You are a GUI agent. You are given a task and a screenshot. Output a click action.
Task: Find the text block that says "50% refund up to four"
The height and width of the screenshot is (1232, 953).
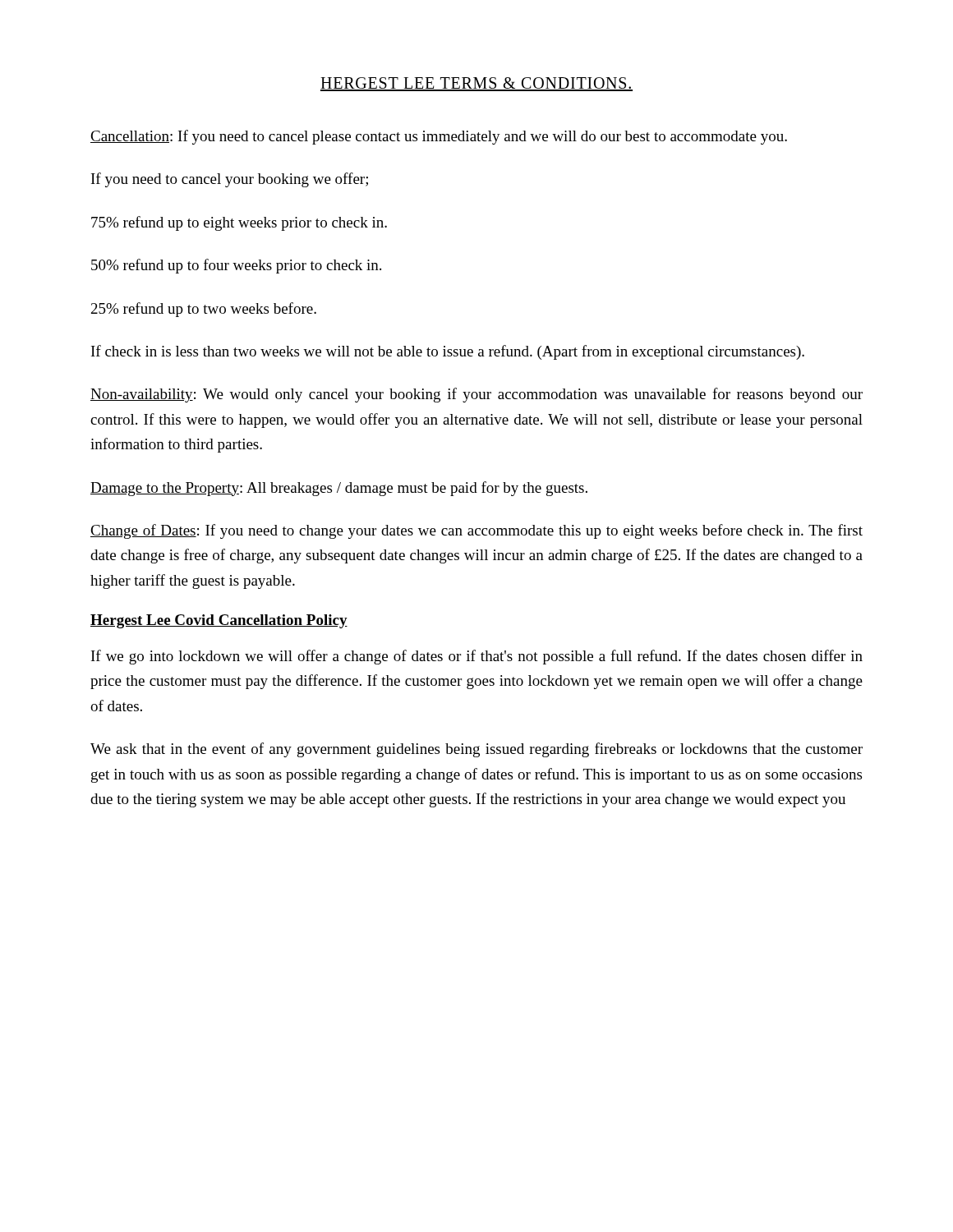(236, 265)
